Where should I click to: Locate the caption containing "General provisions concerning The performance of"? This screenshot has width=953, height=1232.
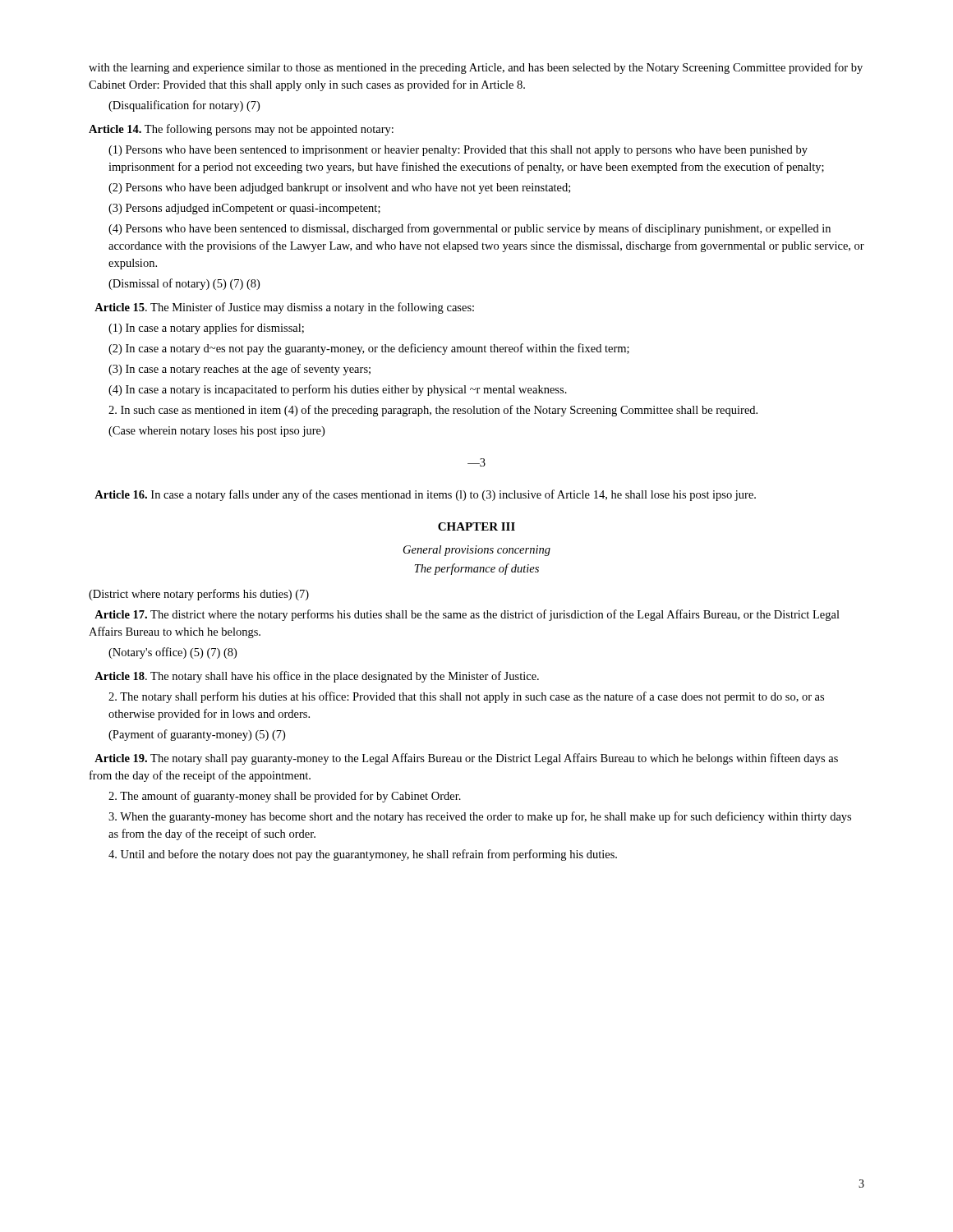coord(476,559)
